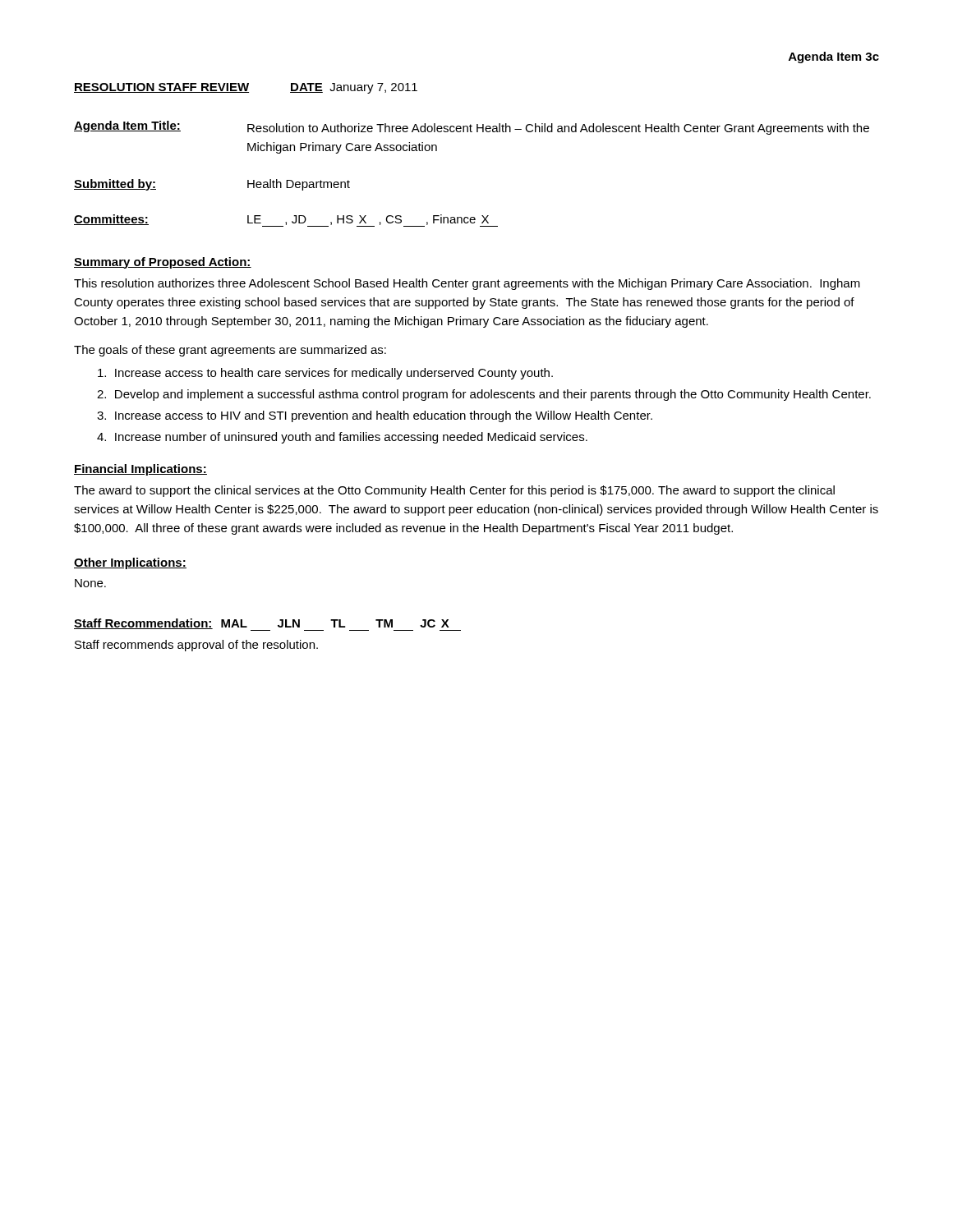Click the section header that begins "RESOLUTION STAFF REVIEW DATE January"
Screen dimensions: 1232x953
click(x=246, y=87)
